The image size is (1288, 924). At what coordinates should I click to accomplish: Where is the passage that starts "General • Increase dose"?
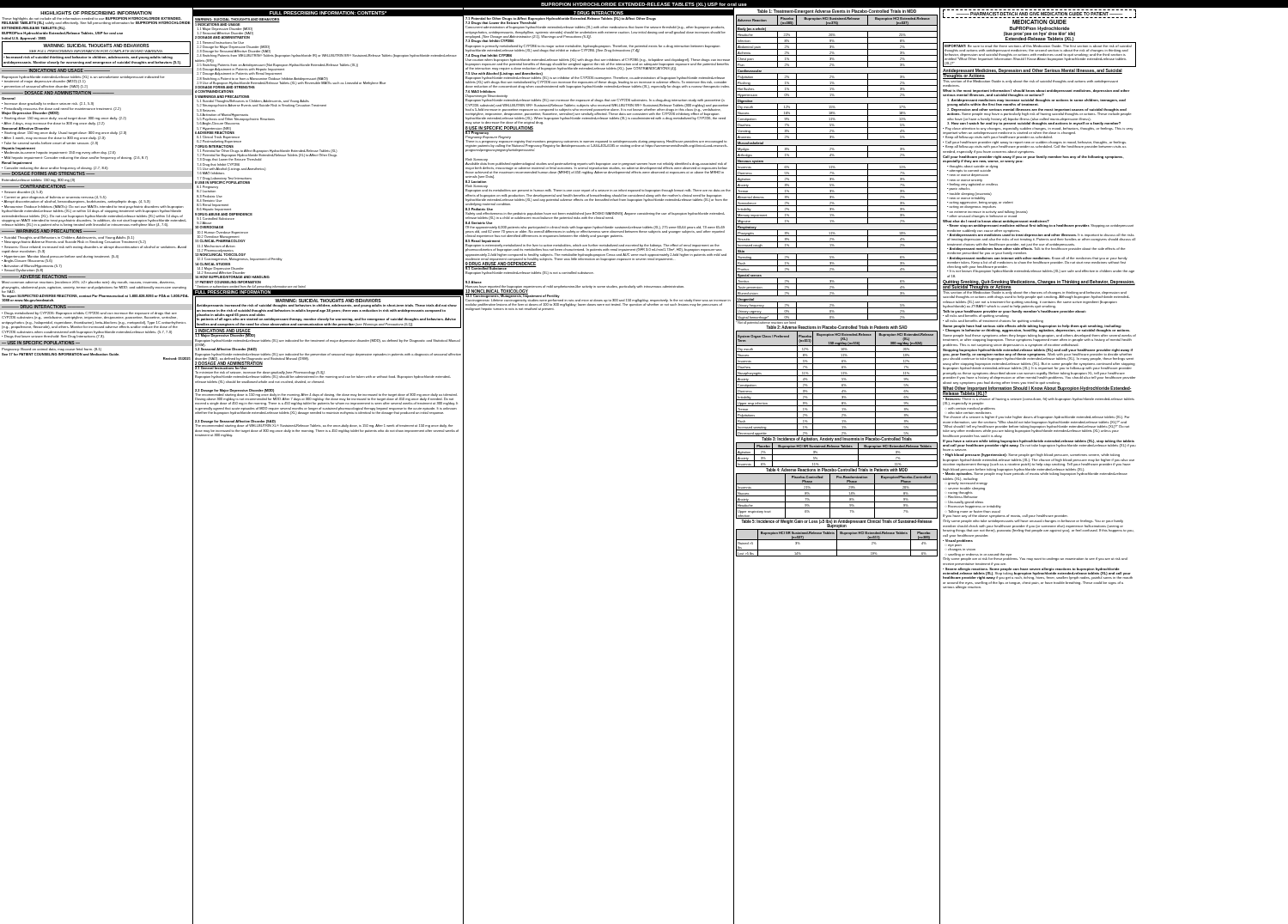(x=96, y=133)
